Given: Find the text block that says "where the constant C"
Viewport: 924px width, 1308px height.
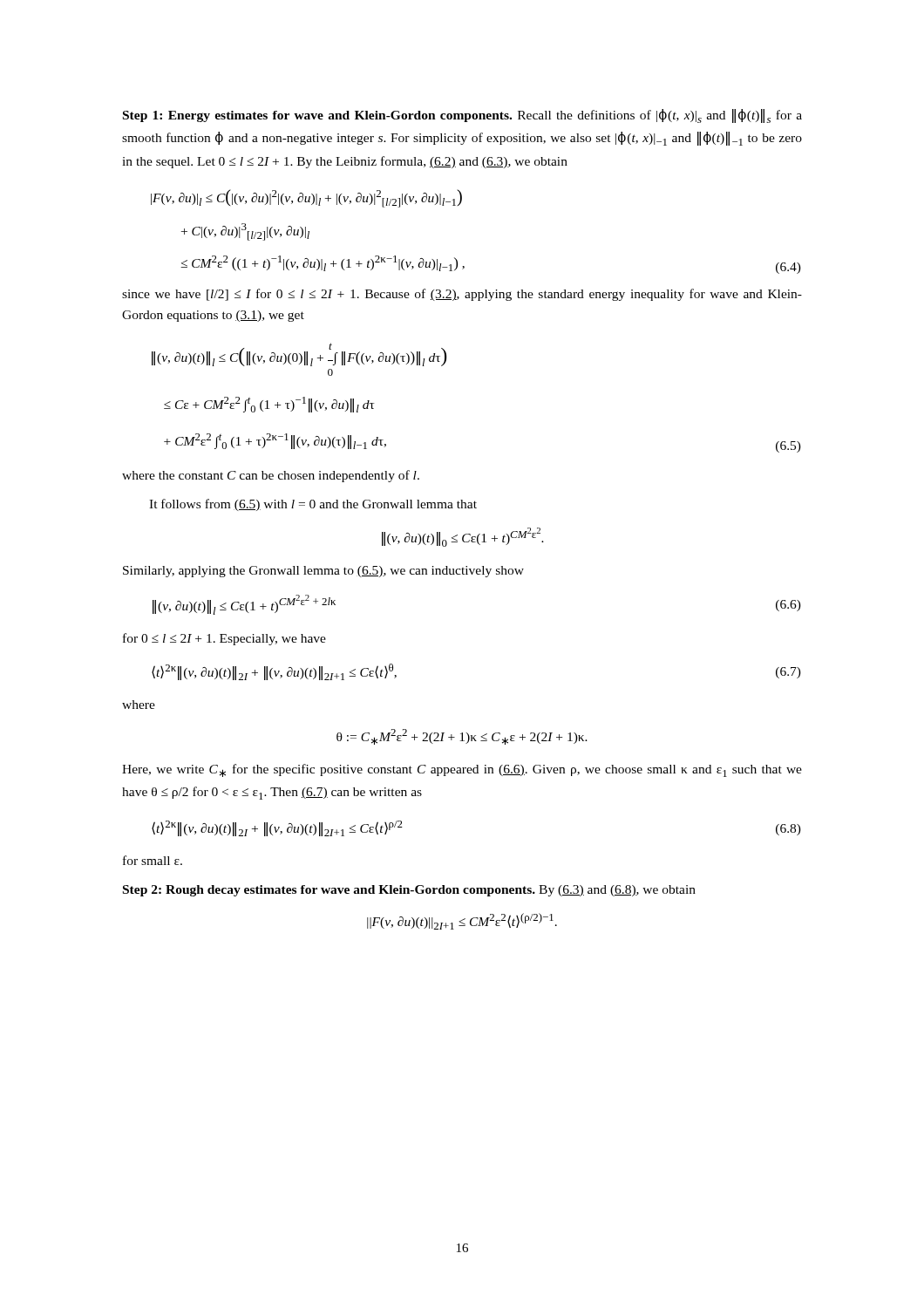Looking at the screenshot, I should click(x=462, y=489).
